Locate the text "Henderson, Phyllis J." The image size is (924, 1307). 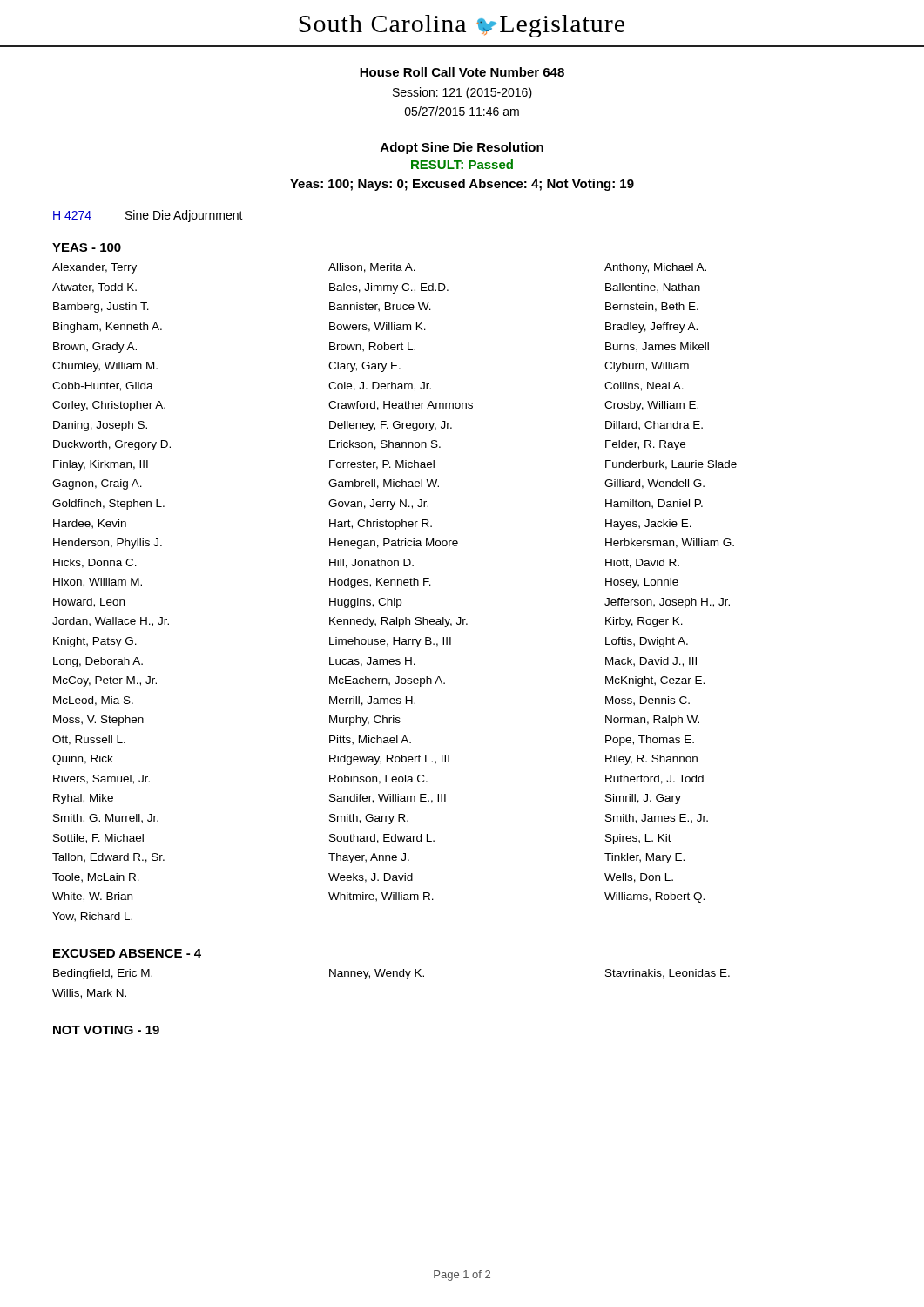[x=108, y=543]
